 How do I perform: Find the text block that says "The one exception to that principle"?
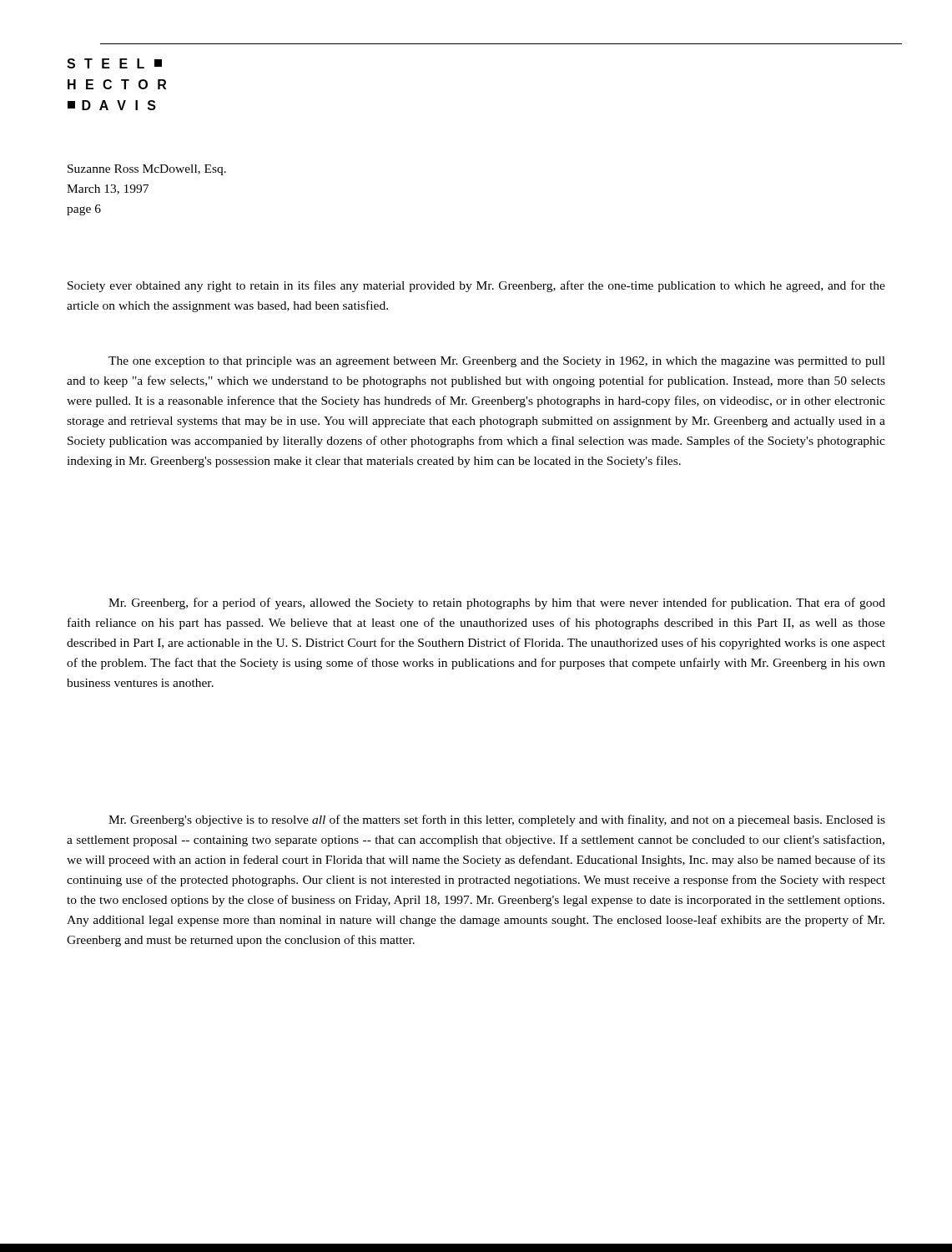pos(476,411)
